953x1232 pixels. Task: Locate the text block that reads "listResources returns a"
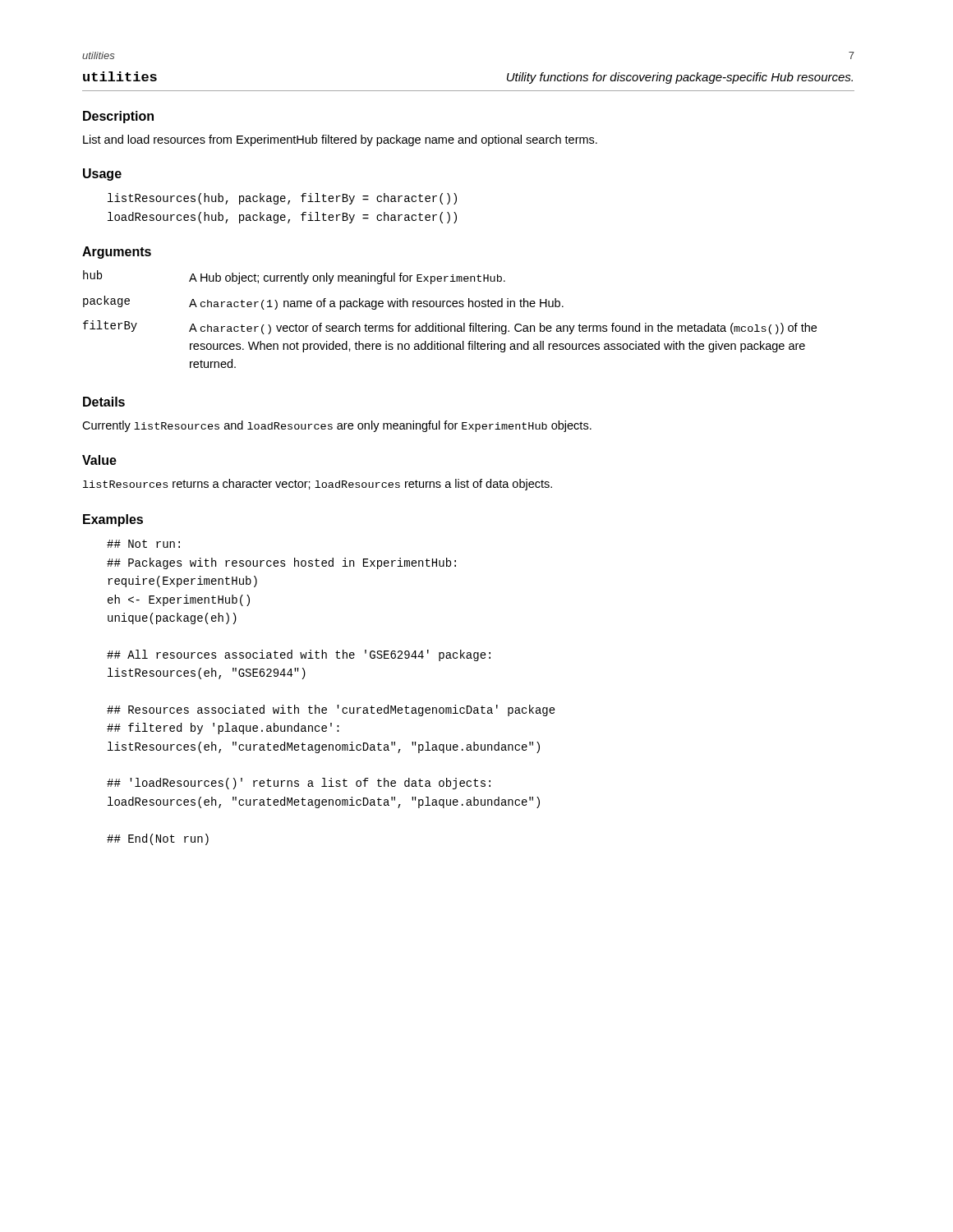tap(318, 484)
